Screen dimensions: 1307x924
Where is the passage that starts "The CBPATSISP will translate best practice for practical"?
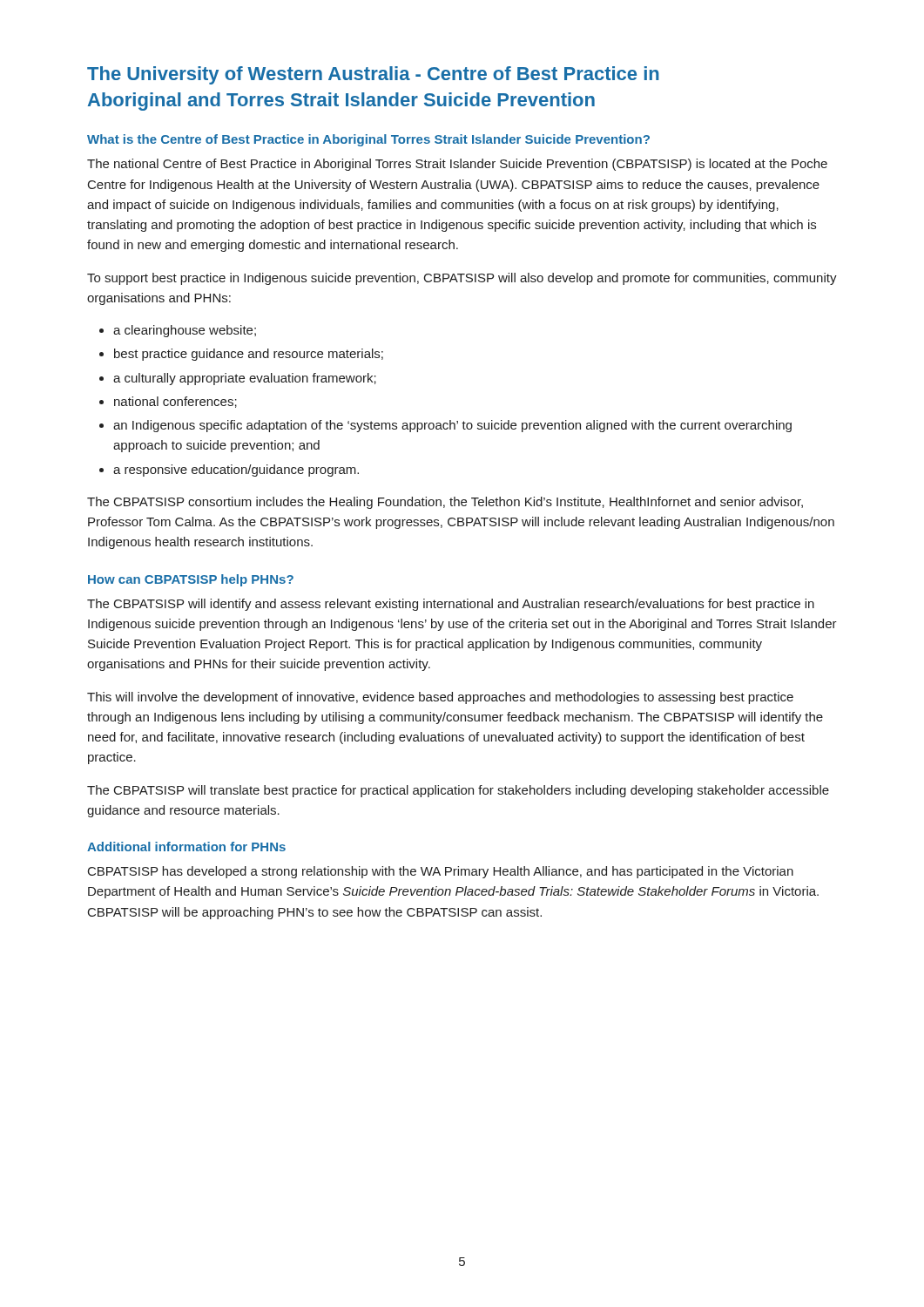click(x=458, y=800)
